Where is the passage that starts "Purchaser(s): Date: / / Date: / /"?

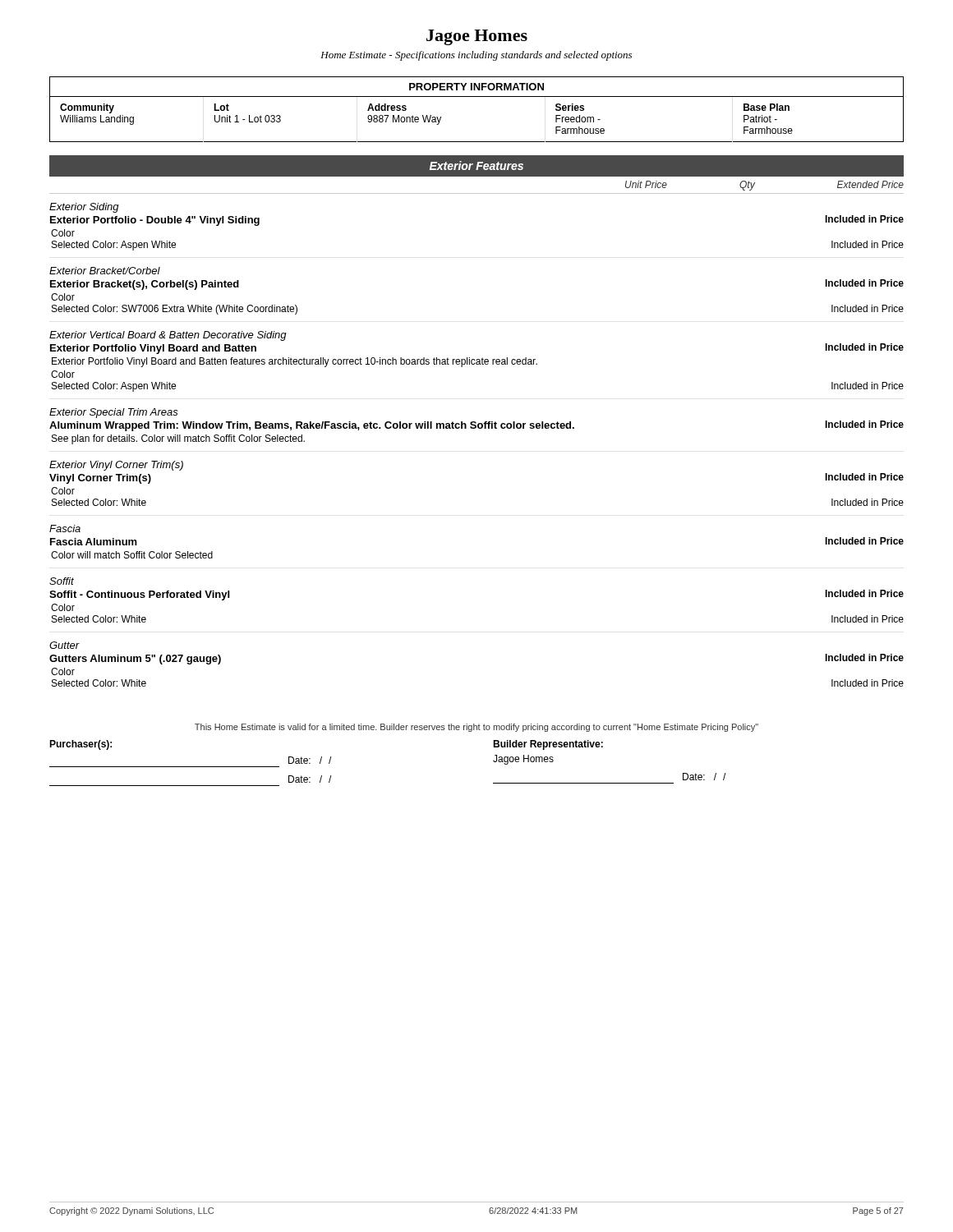90,745
